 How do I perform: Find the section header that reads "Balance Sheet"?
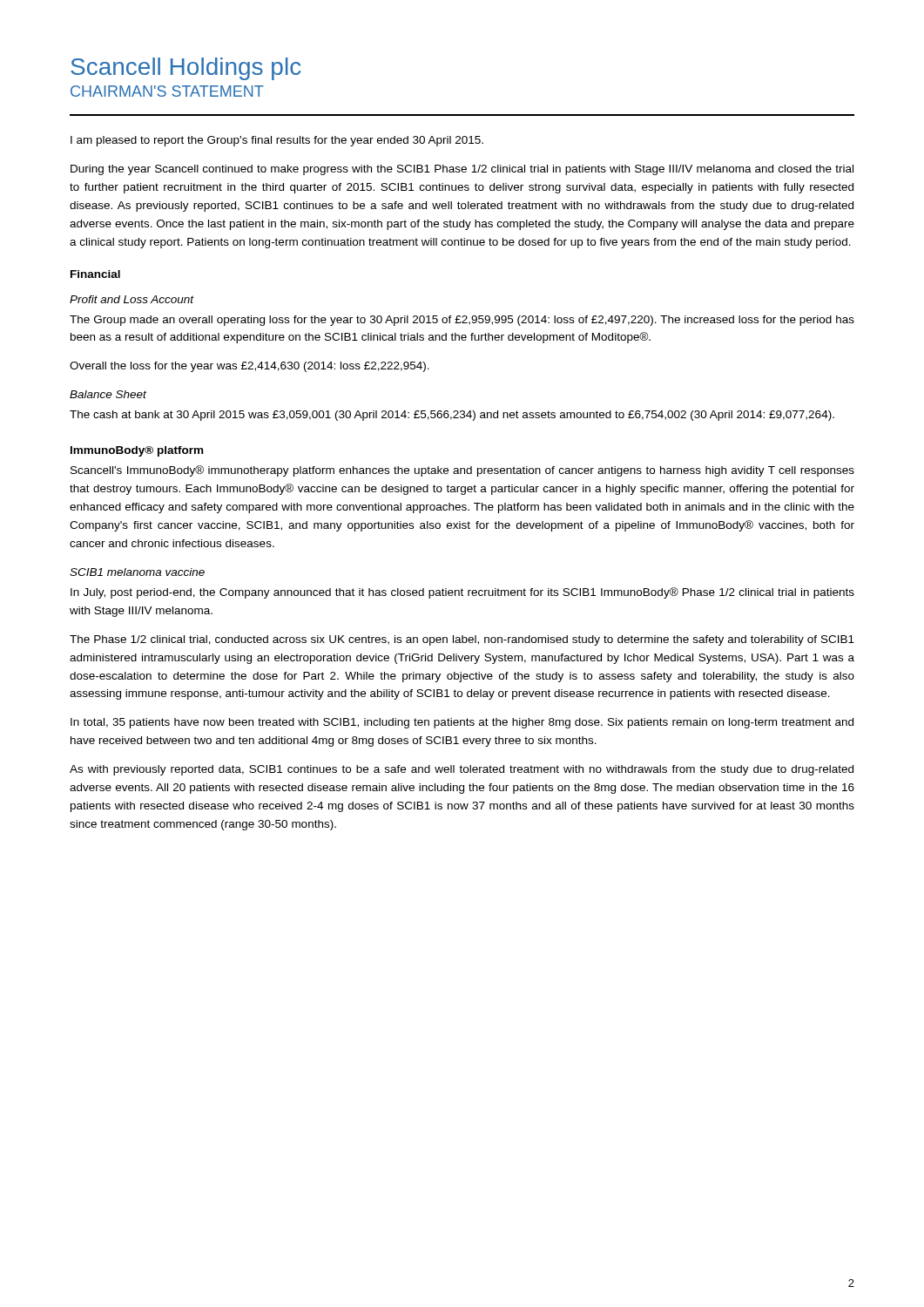point(108,395)
